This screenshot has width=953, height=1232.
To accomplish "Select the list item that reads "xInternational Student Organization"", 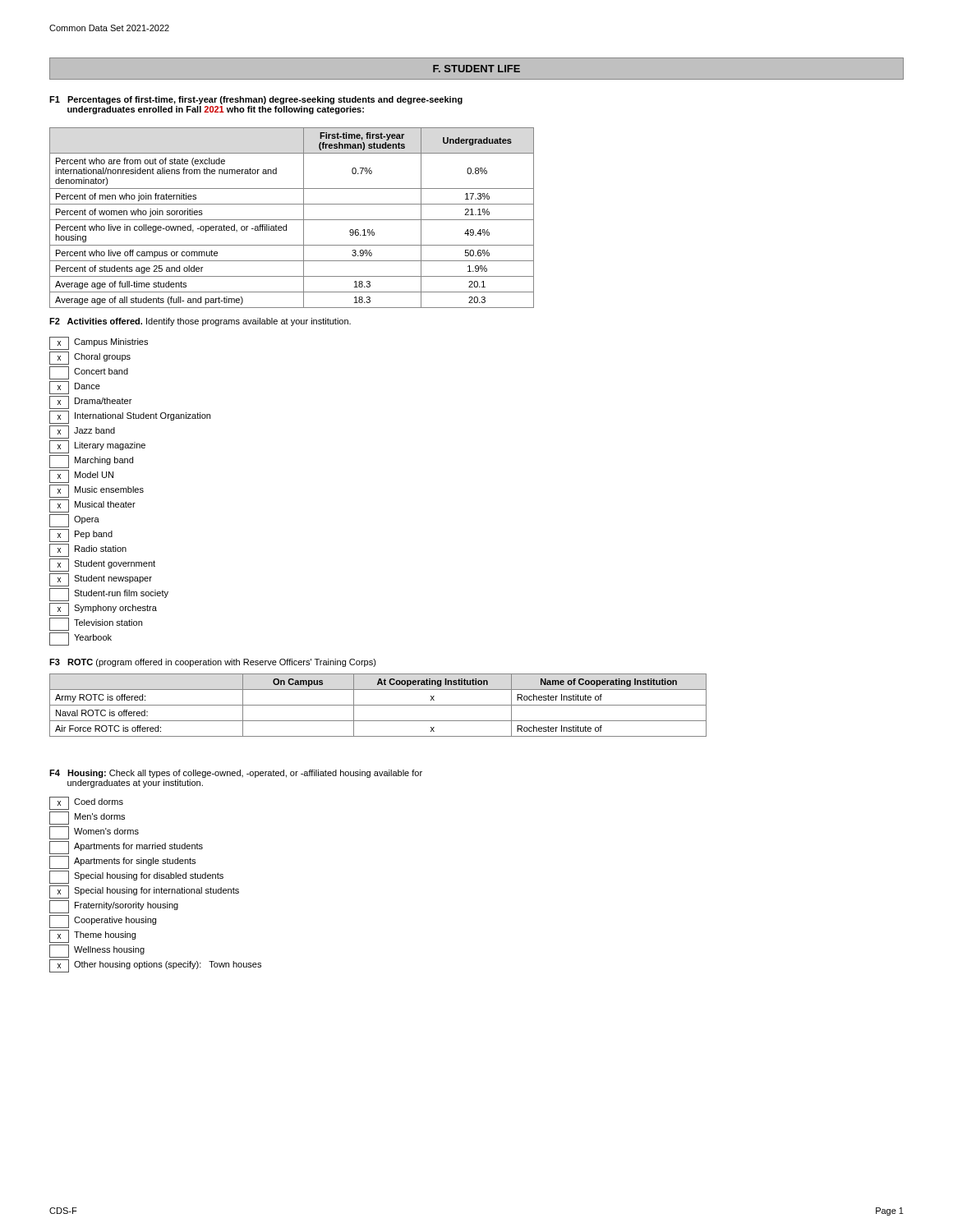I will (x=130, y=417).
